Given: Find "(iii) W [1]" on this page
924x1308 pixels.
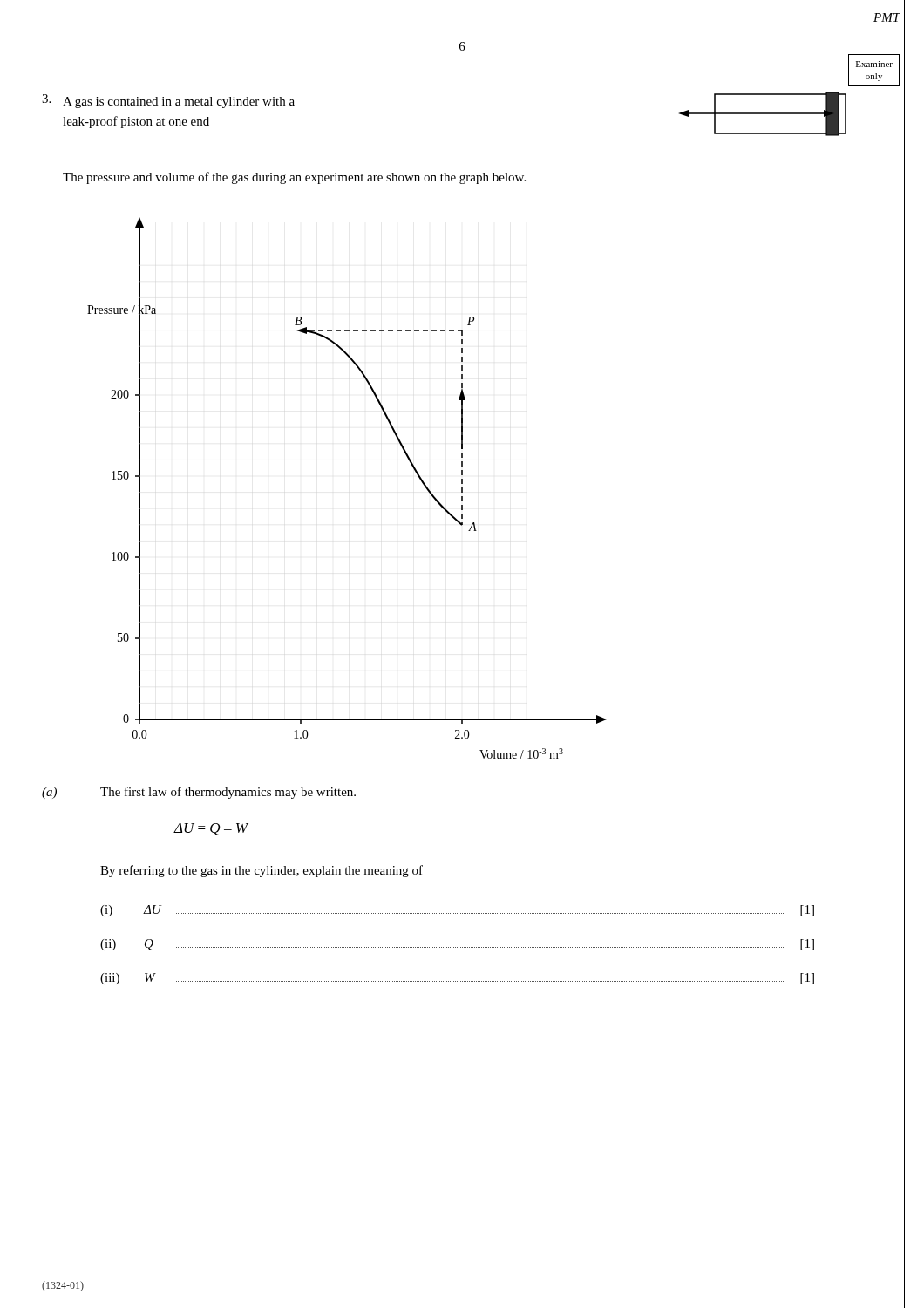Looking at the screenshot, I should point(458,978).
